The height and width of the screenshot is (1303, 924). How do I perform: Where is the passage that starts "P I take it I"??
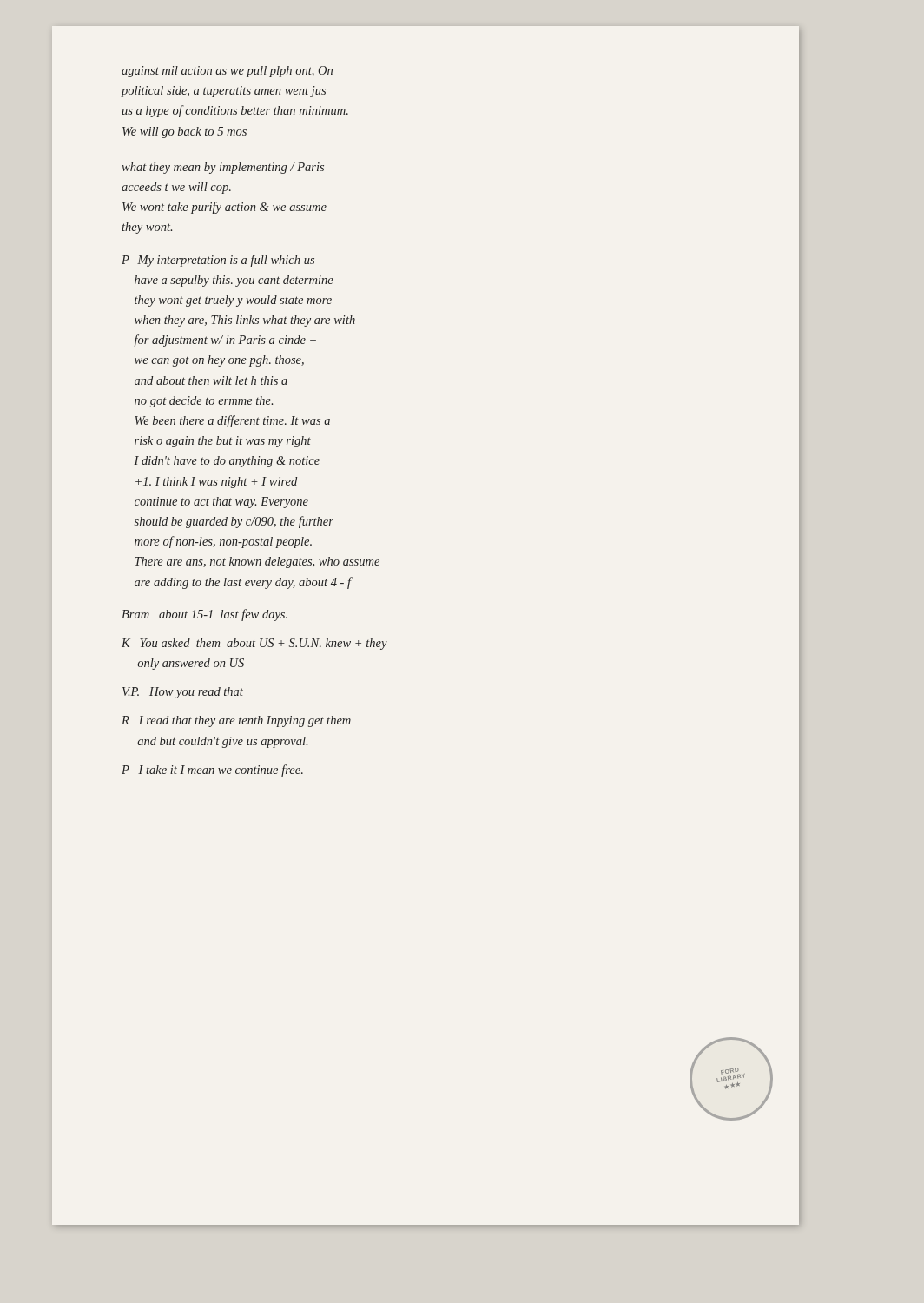pyautogui.click(x=212, y=771)
